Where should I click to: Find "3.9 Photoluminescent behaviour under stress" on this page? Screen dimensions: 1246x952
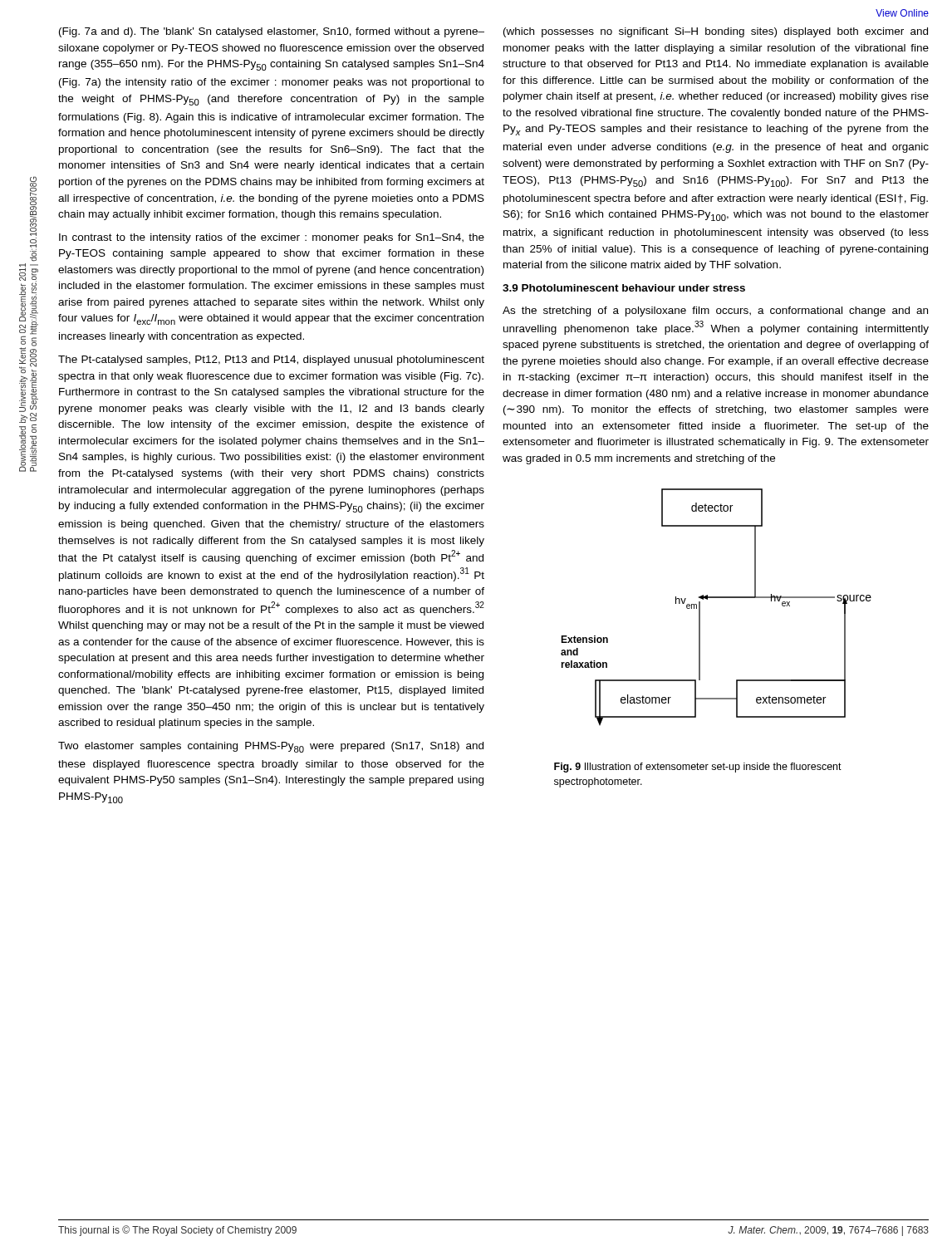click(x=716, y=288)
